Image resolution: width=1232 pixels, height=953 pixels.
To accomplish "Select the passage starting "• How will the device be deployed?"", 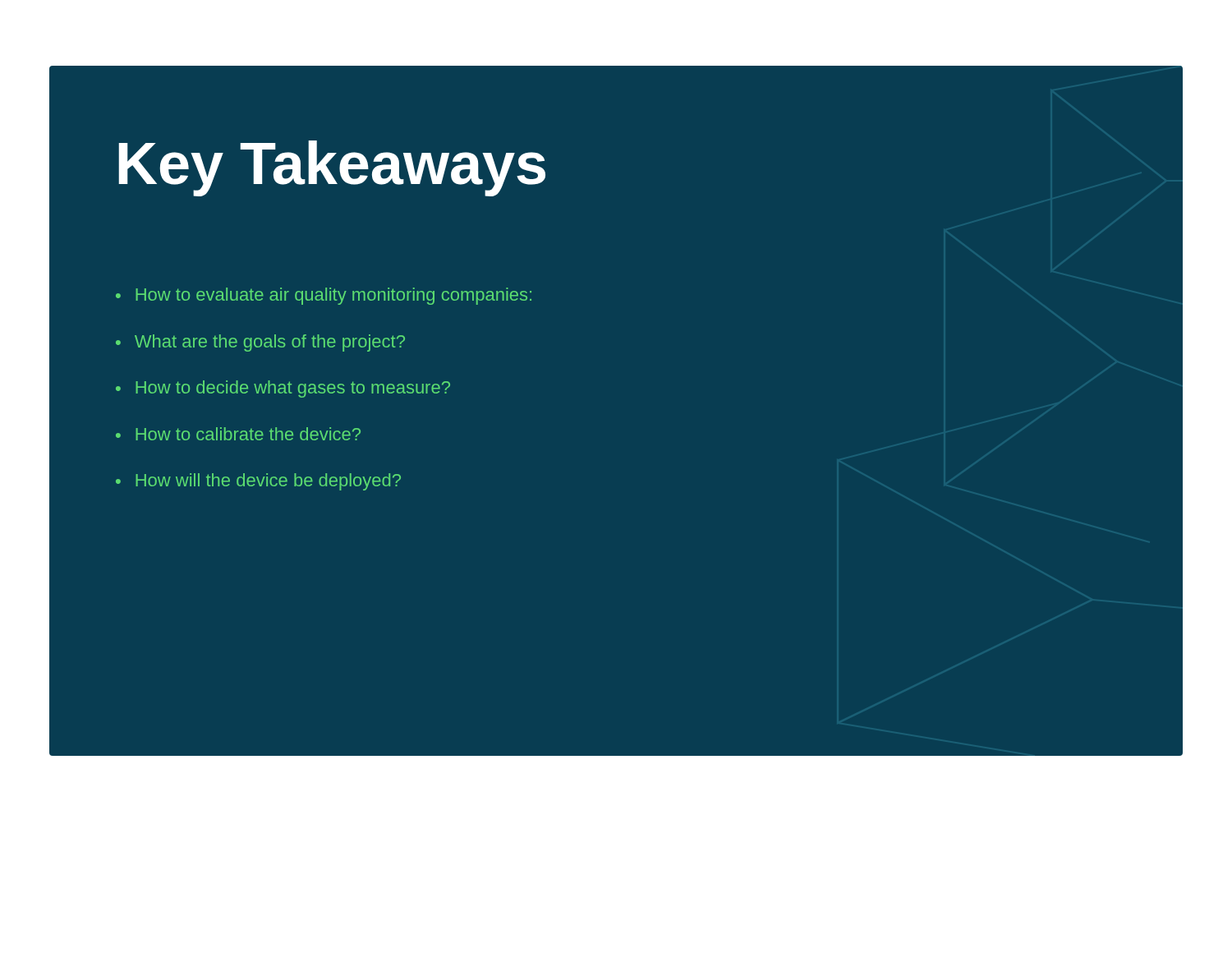I will [258, 481].
